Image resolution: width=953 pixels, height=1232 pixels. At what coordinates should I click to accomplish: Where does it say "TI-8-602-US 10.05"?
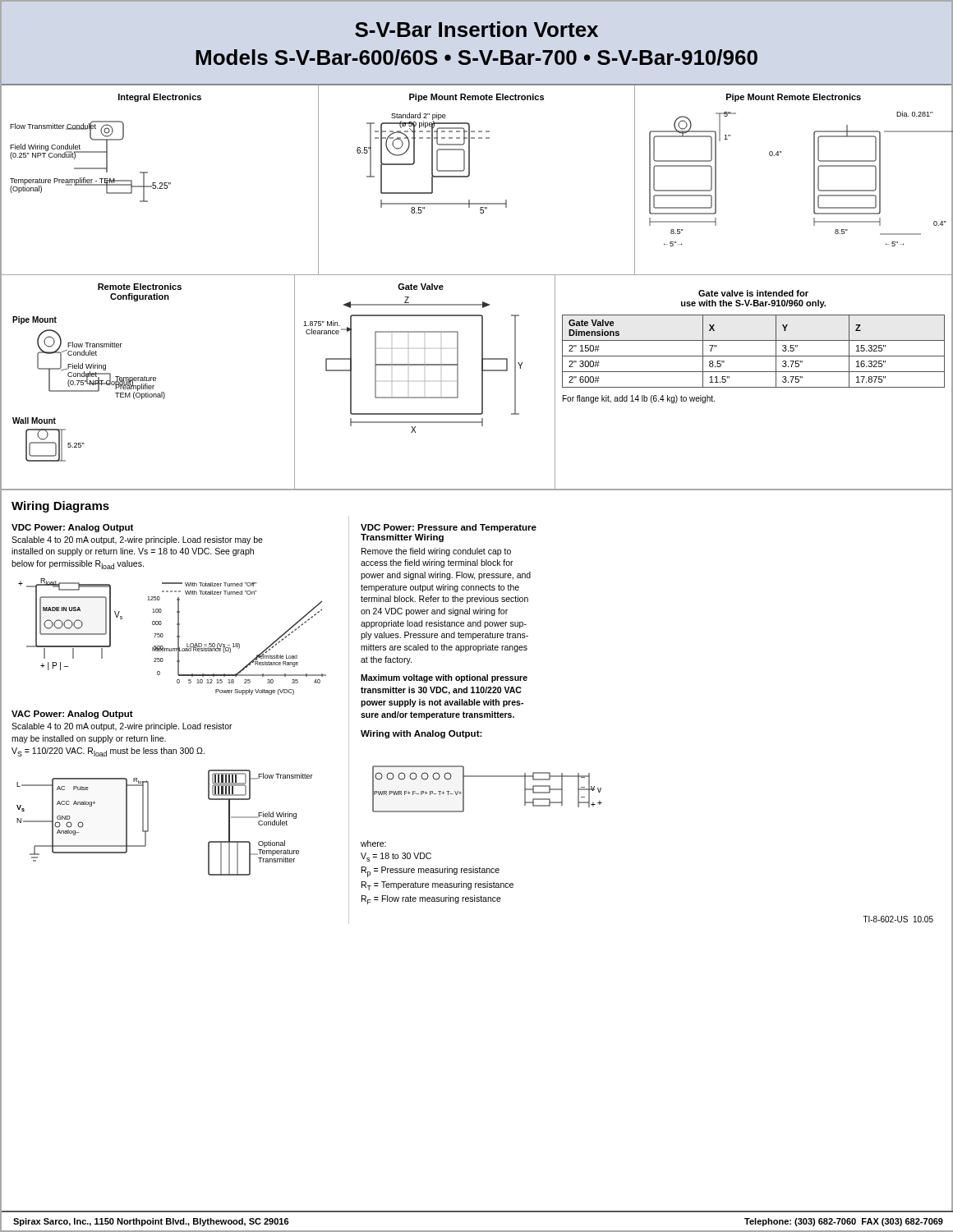tap(898, 920)
